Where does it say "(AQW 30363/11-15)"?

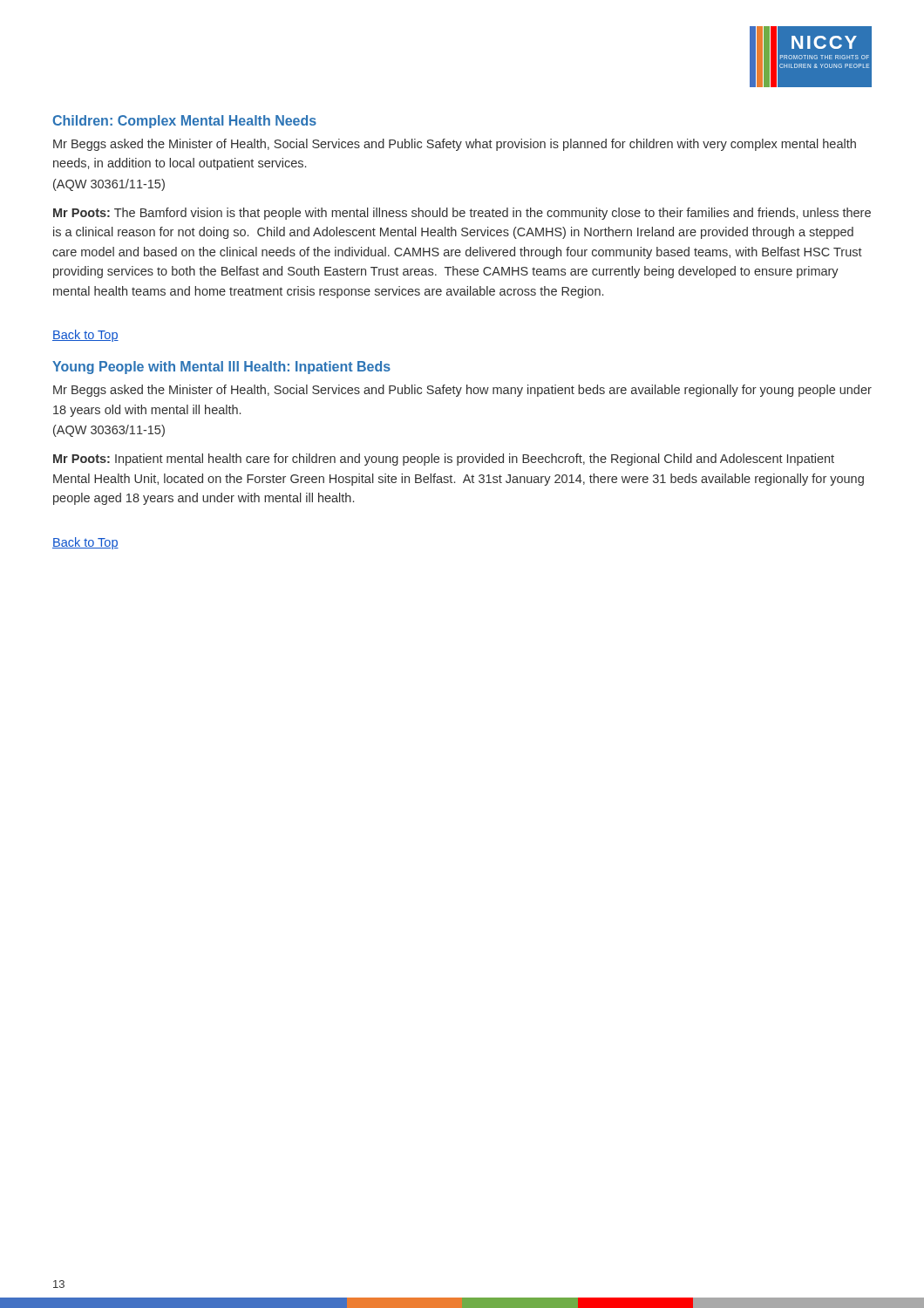(x=109, y=430)
